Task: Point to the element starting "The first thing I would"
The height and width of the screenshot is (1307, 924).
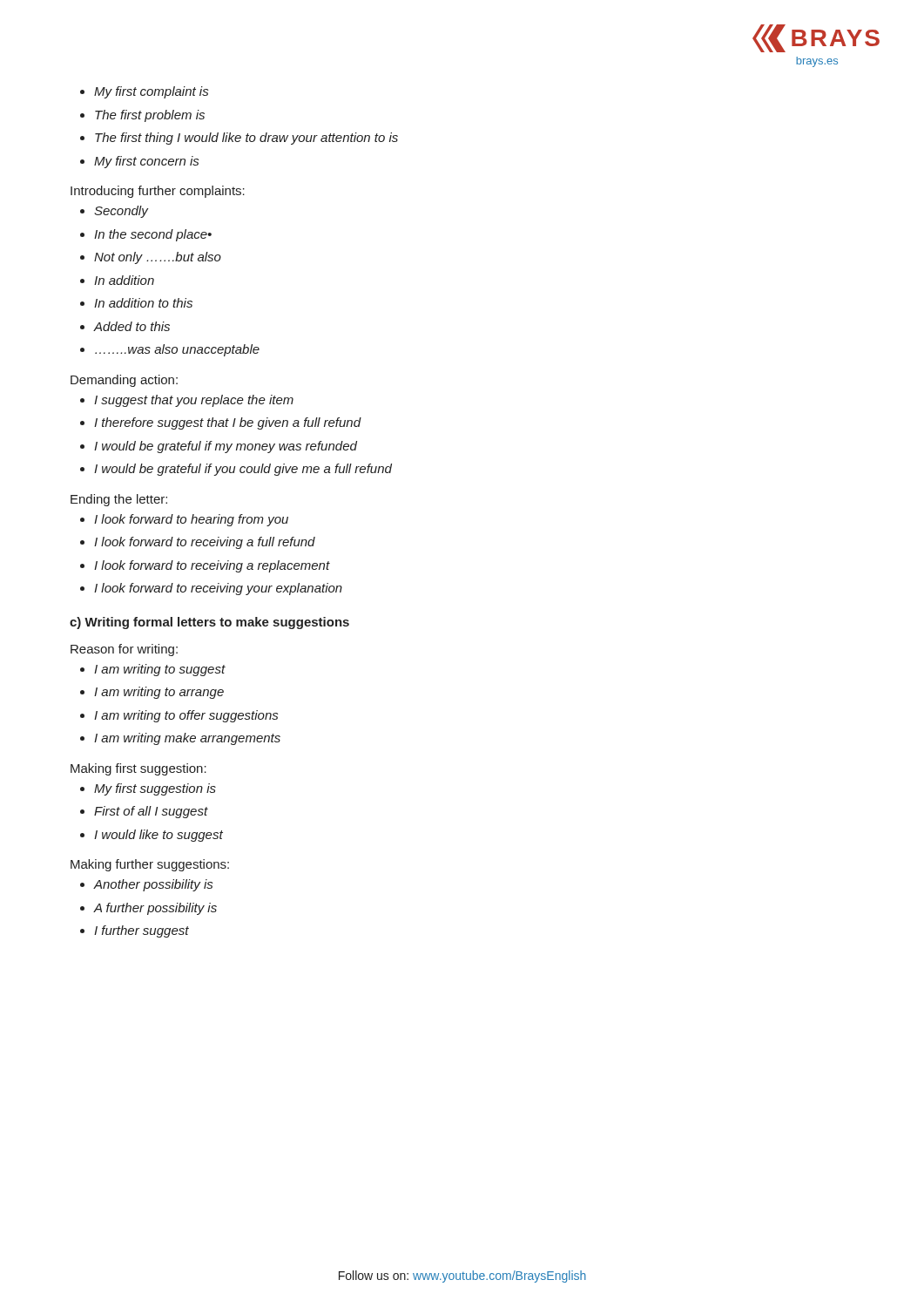Action: click(x=246, y=137)
